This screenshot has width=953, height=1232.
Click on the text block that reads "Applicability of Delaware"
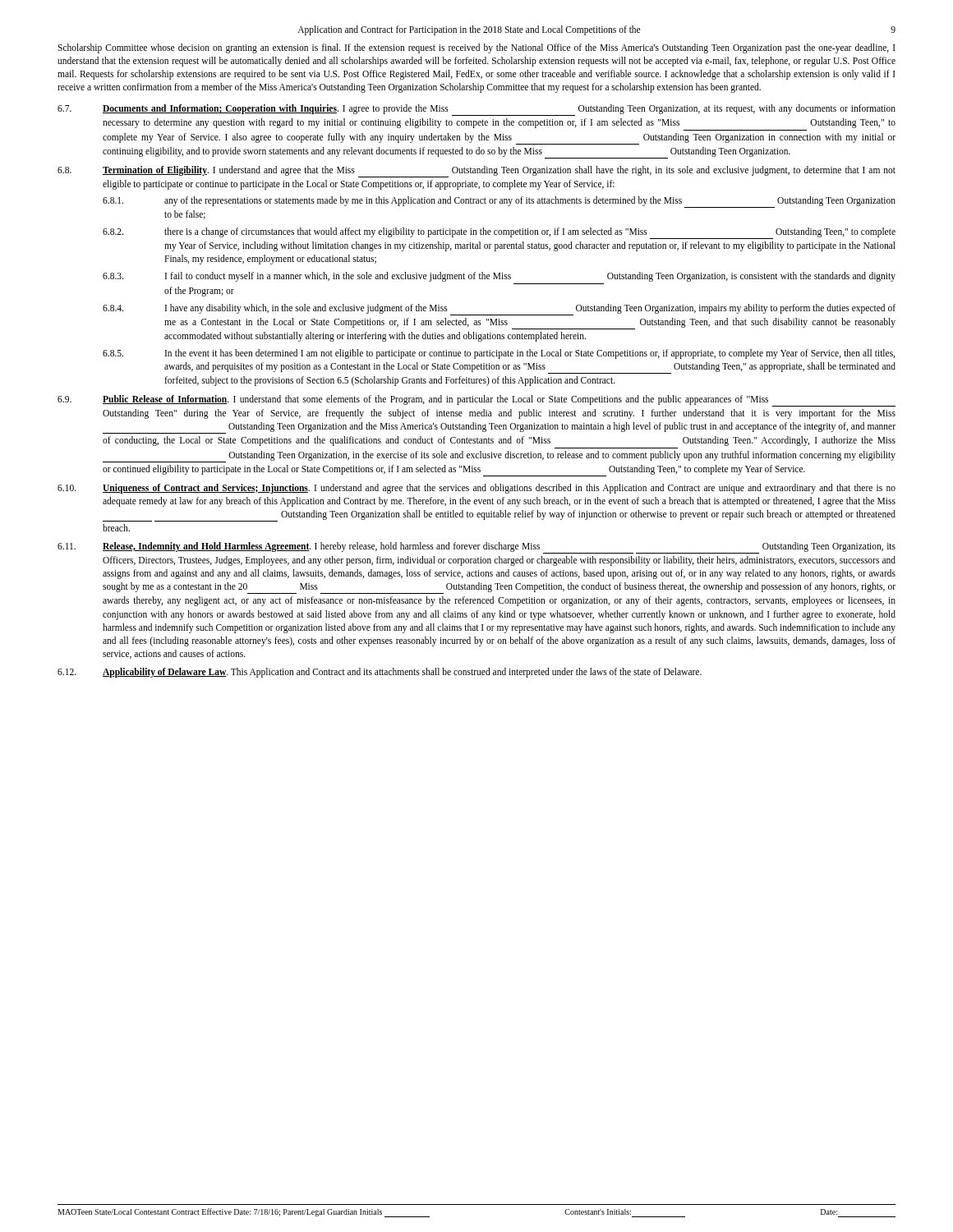coord(402,672)
